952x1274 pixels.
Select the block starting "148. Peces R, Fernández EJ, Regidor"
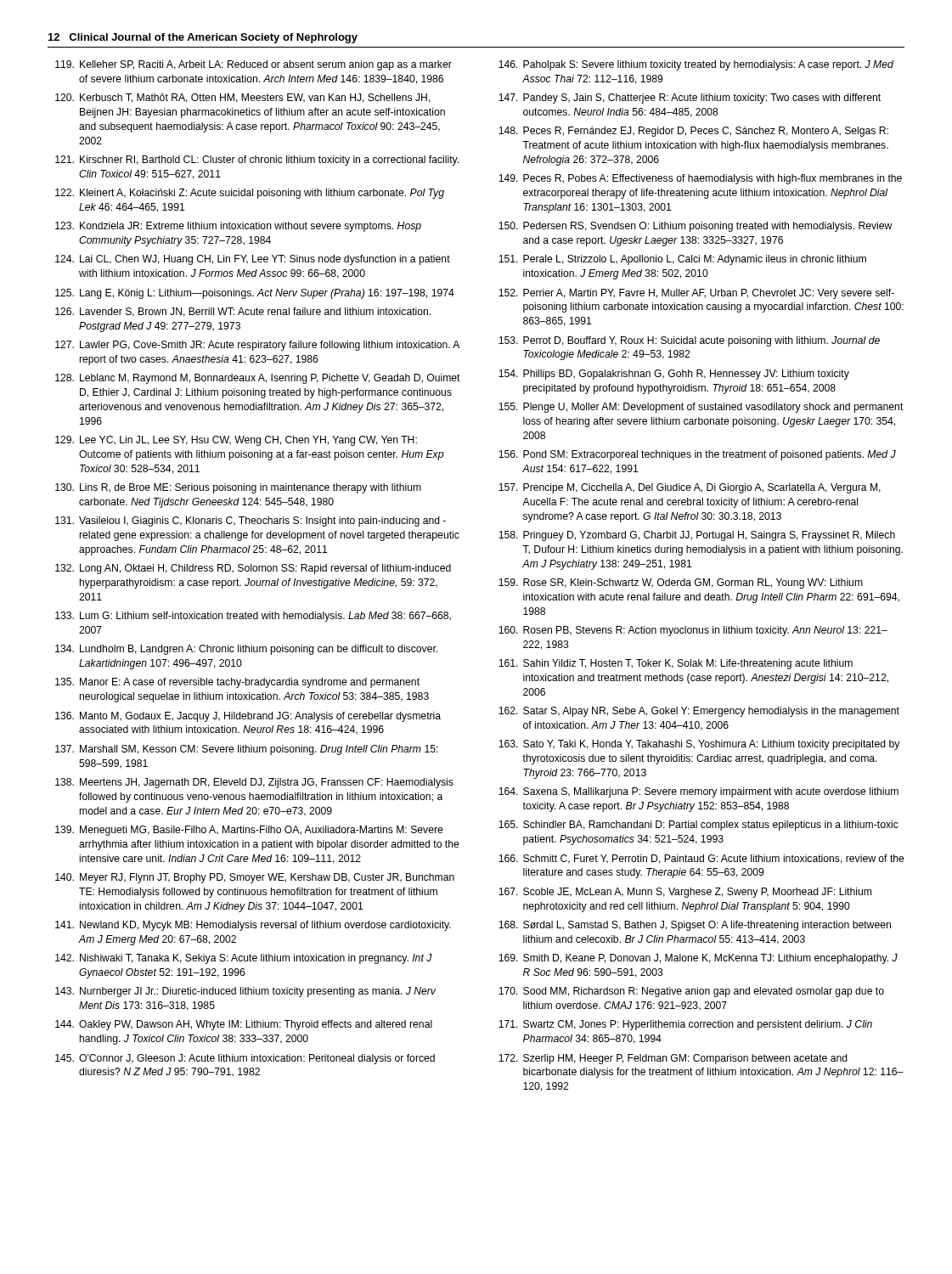[x=698, y=146]
